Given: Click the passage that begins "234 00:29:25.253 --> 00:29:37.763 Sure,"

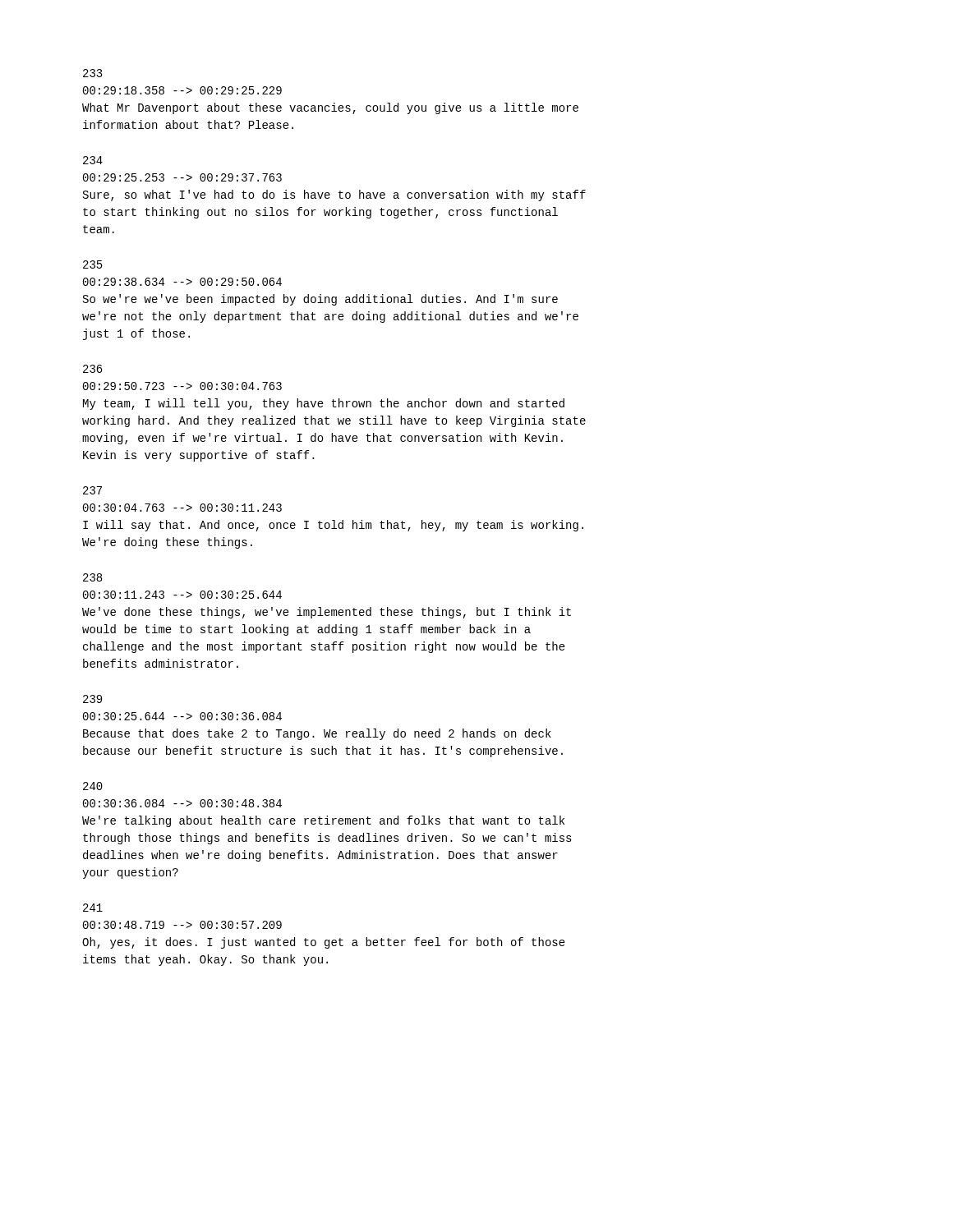Looking at the screenshot, I should pos(452,196).
